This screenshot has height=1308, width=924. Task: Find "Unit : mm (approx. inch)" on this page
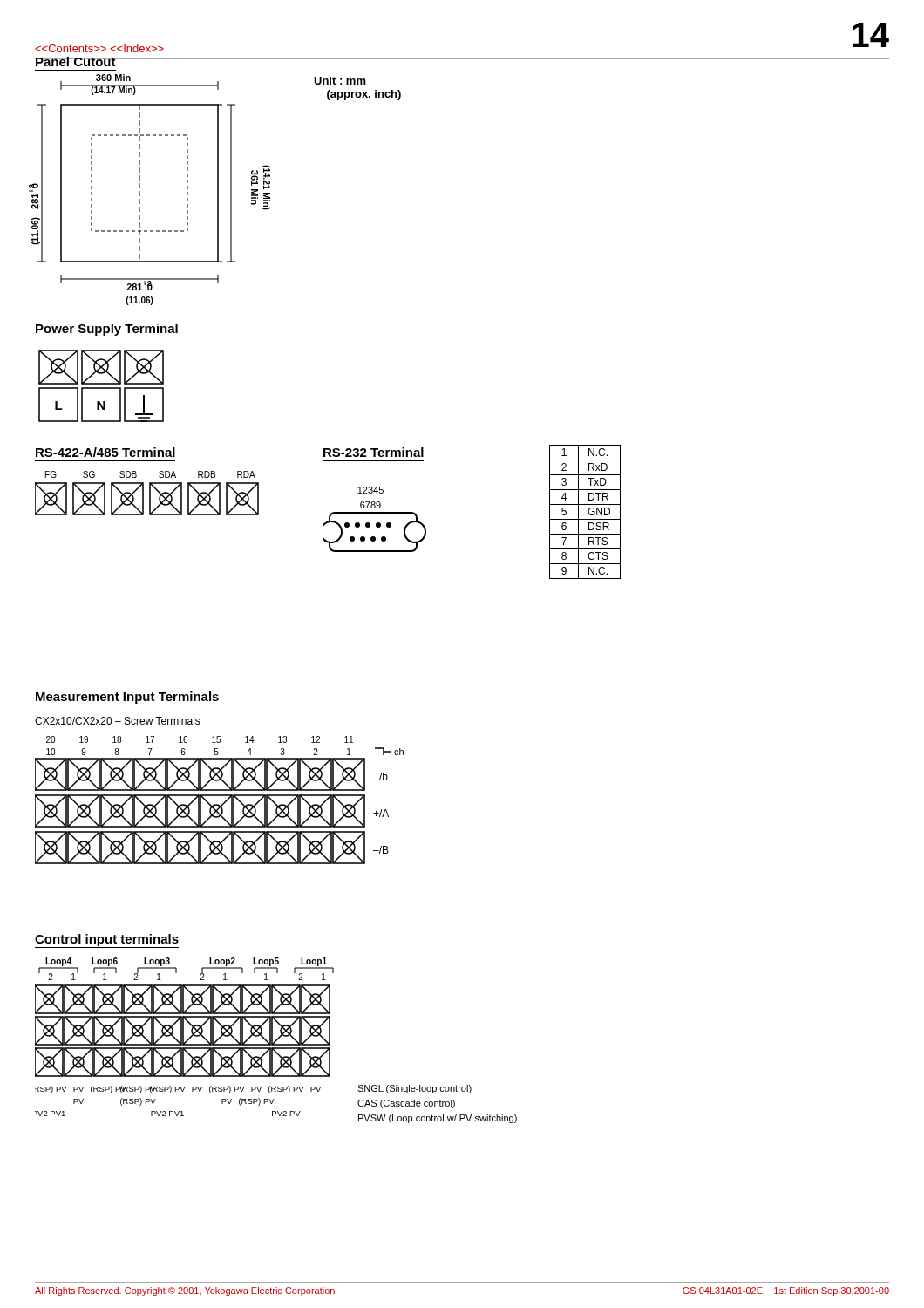point(358,87)
